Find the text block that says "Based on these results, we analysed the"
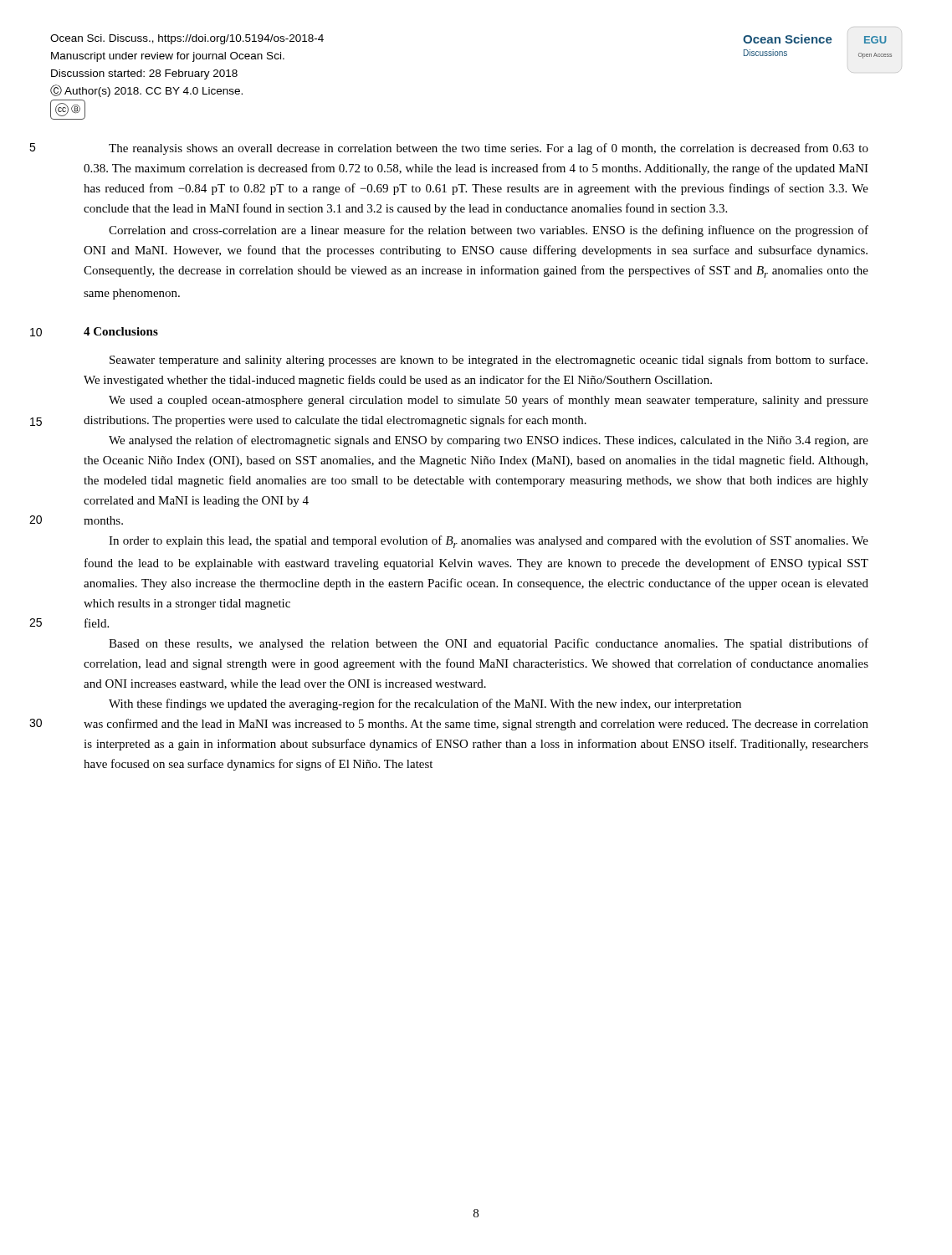The height and width of the screenshot is (1255, 952). click(476, 664)
